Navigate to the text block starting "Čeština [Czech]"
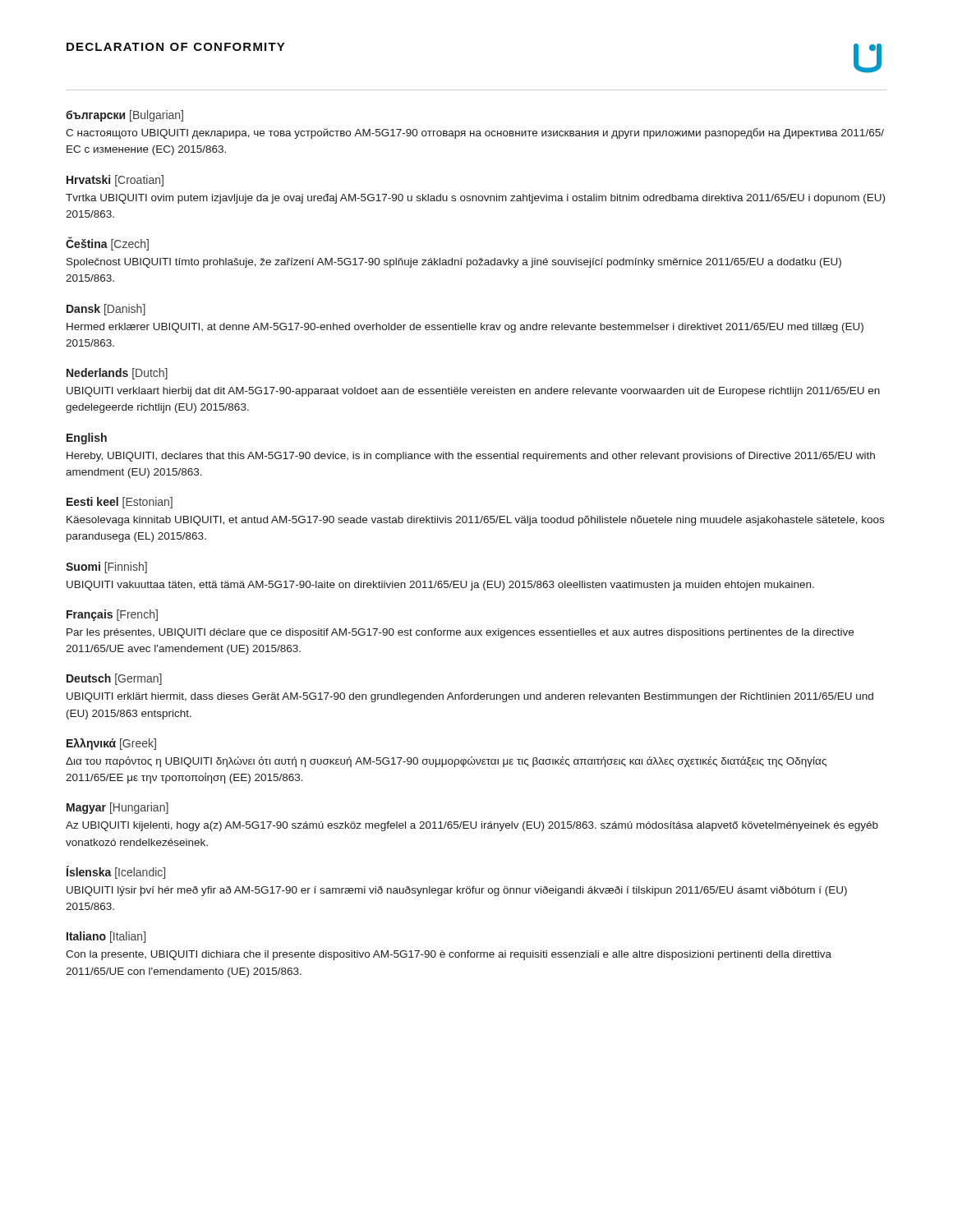Viewport: 953px width, 1232px height. coord(107,244)
